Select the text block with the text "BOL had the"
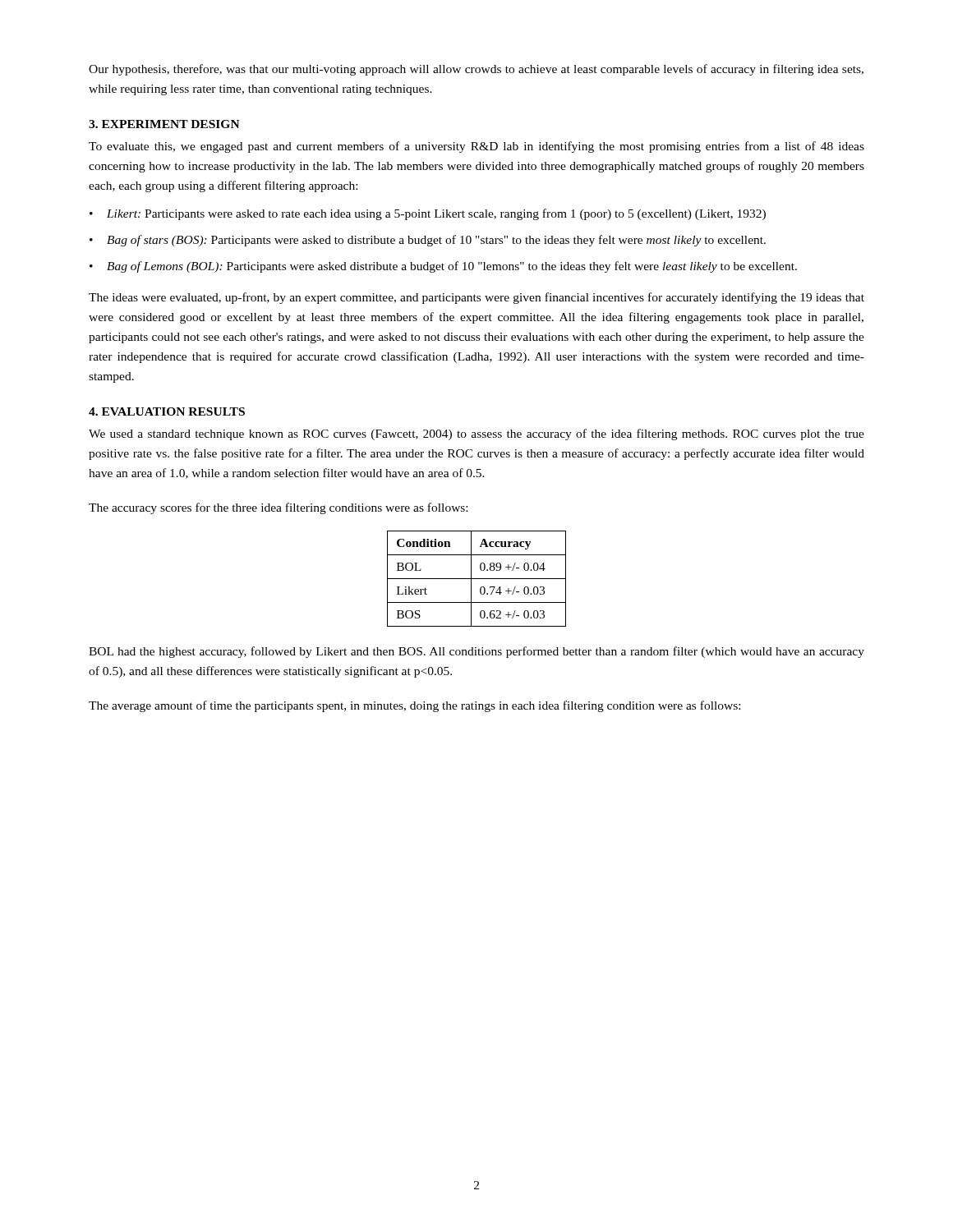This screenshot has height=1232, width=953. [x=476, y=661]
